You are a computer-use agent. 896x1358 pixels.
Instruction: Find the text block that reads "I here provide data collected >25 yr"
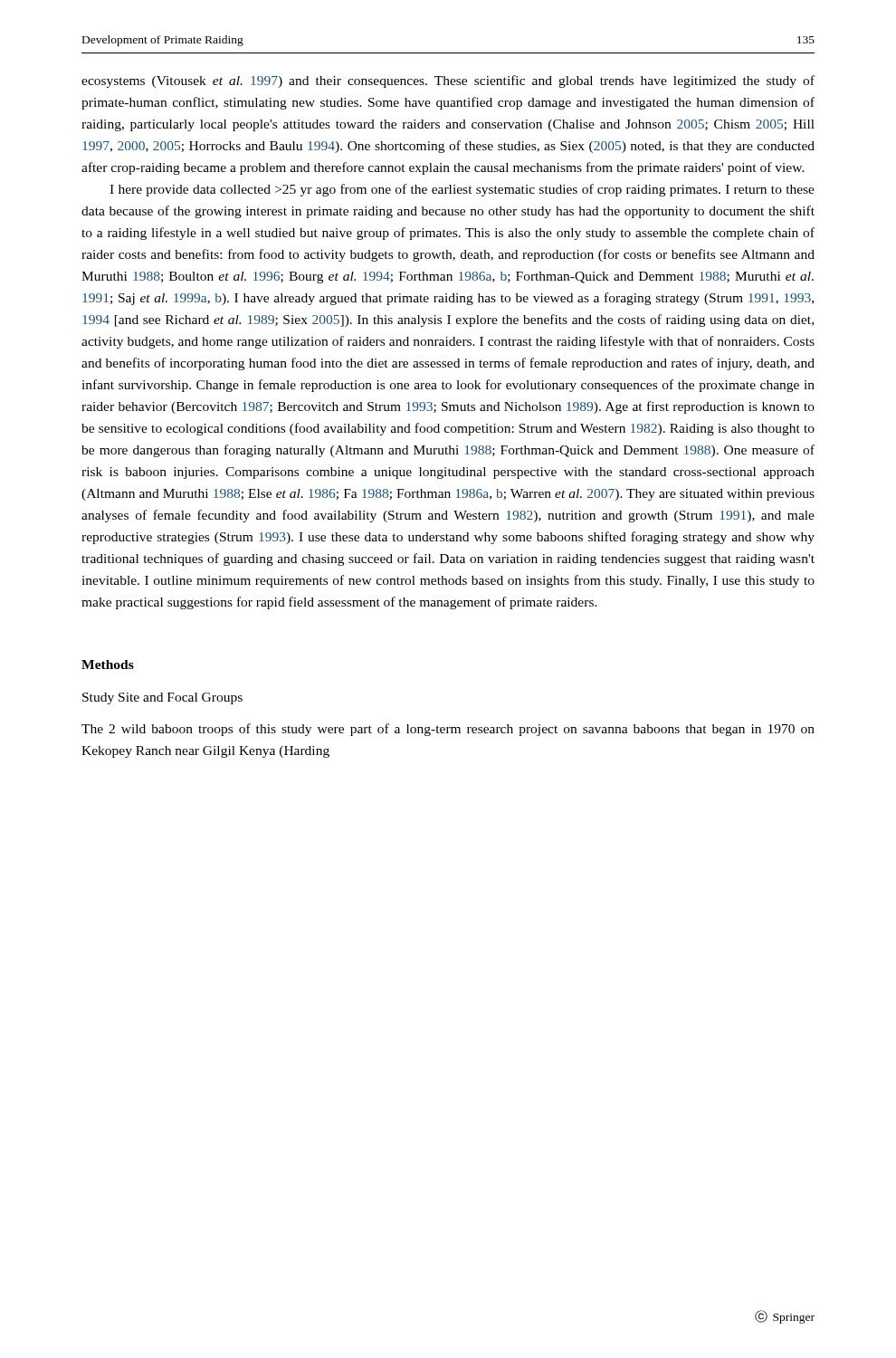point(448,396)
